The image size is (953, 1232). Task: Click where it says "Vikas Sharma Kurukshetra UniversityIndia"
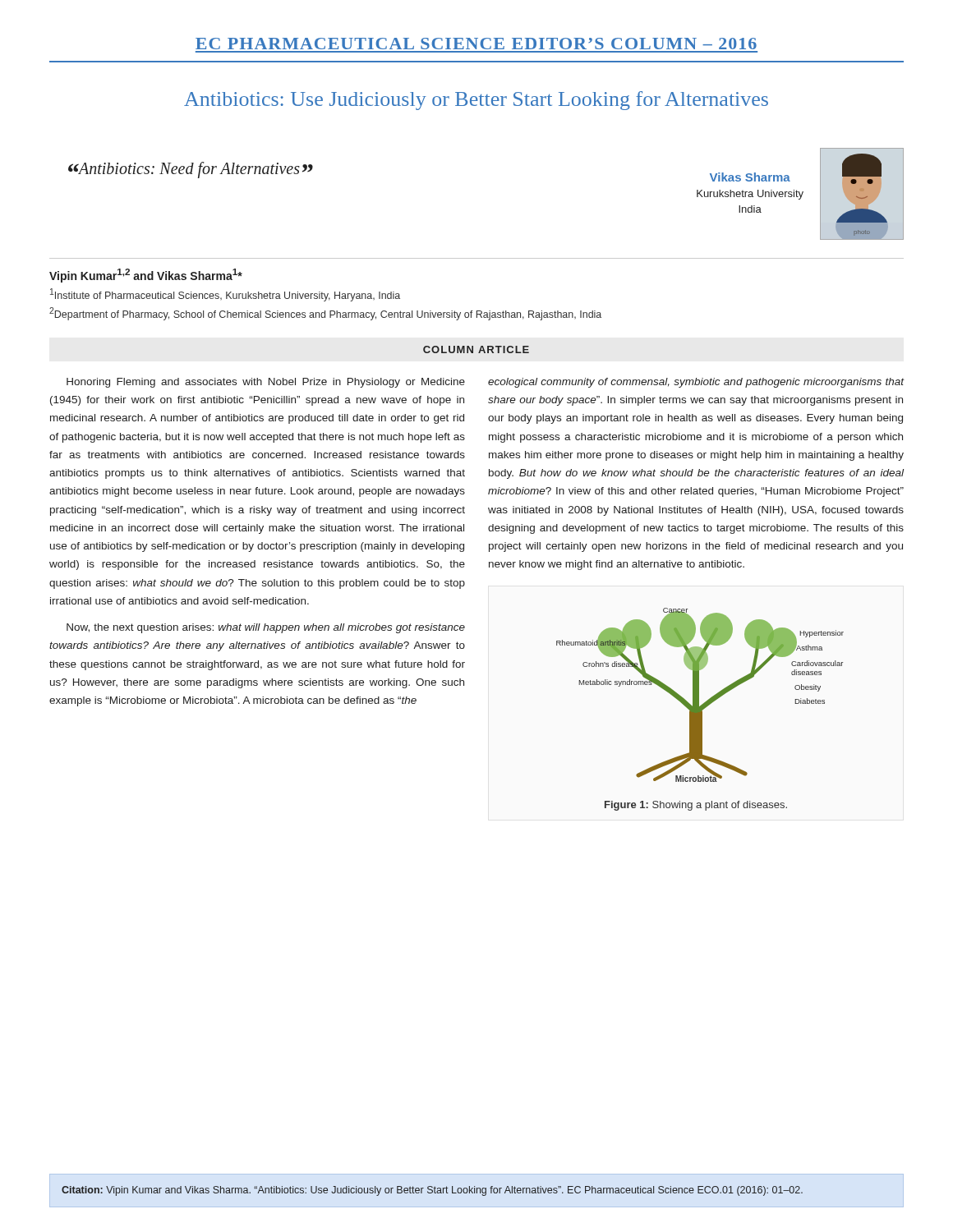[x=750, y=194]
